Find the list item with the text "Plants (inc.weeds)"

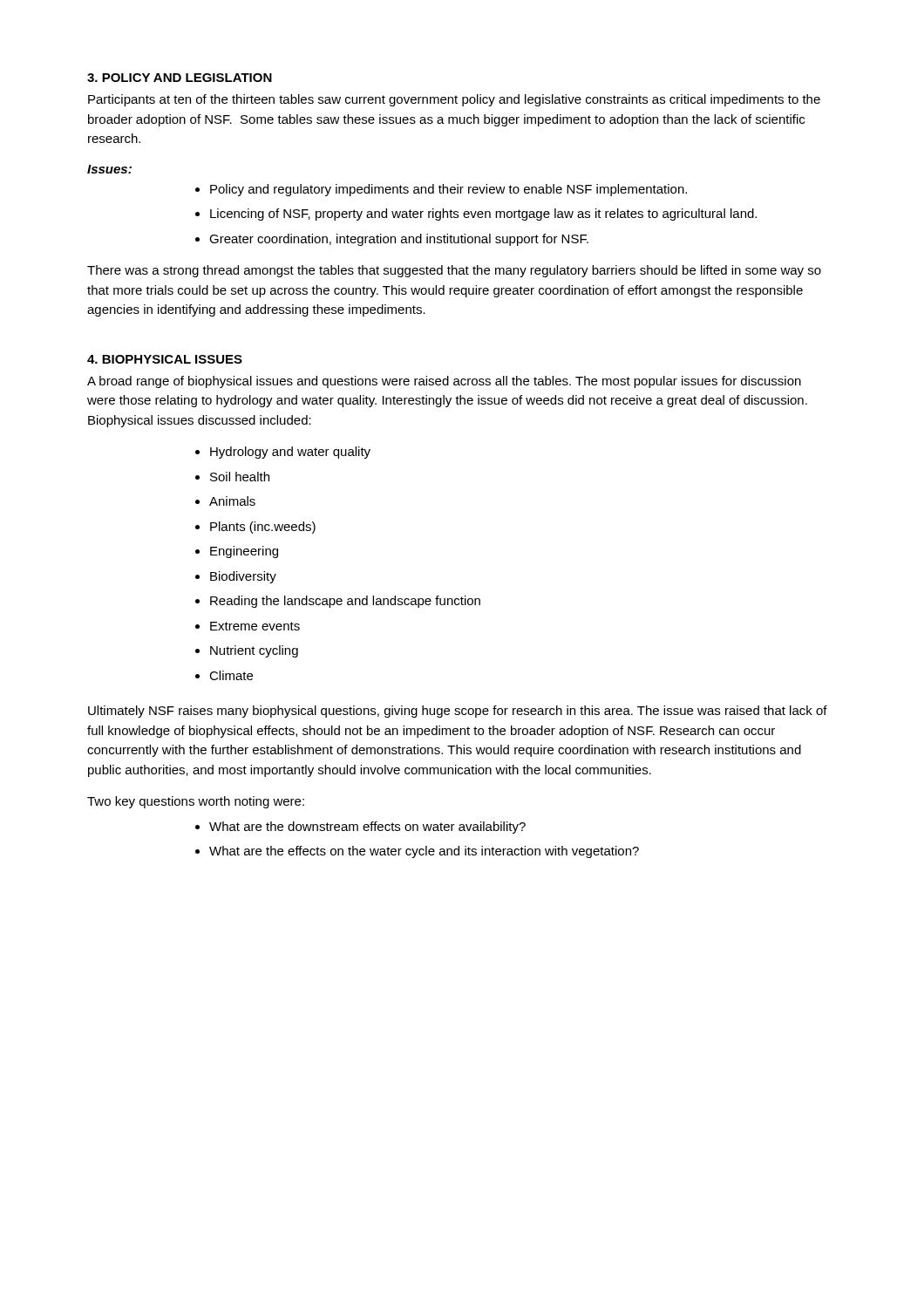click(263, 526)
